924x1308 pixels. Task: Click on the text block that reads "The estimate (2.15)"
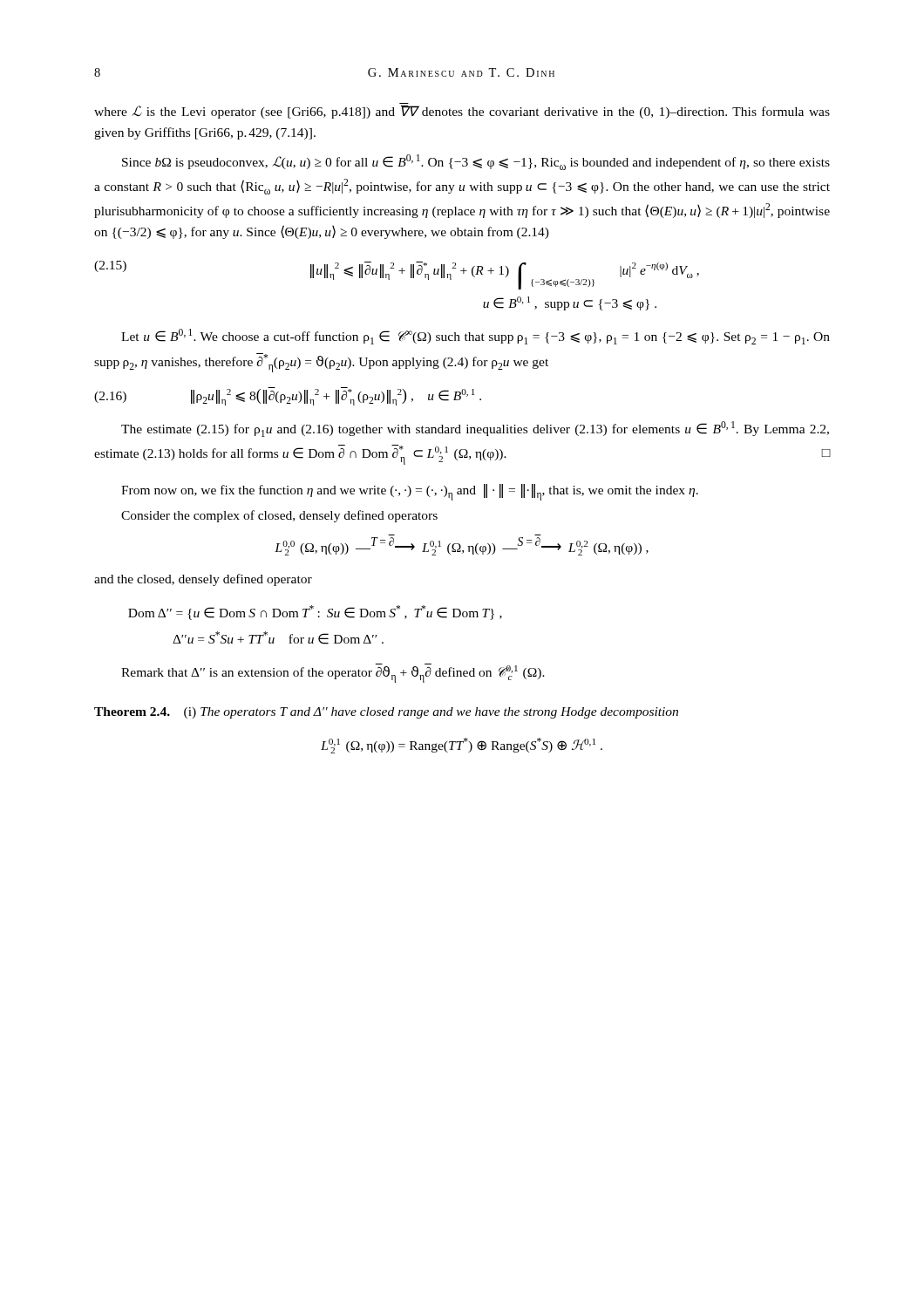click(x=462, y=442)
